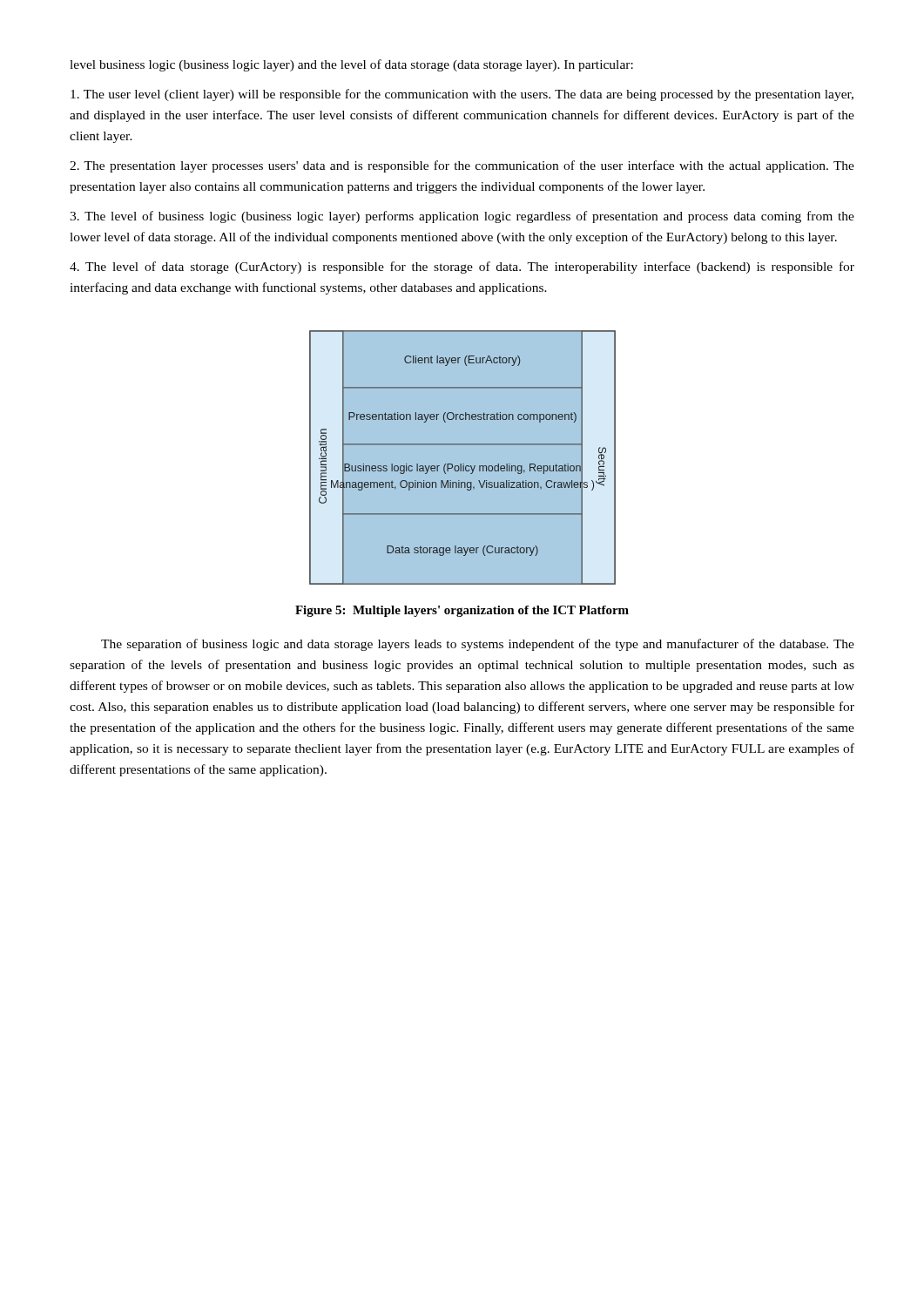924x1307 pixels.
Task: Find the block on this page that starts "The user level (client layer) will"
Action: click(x=462, y=115)
